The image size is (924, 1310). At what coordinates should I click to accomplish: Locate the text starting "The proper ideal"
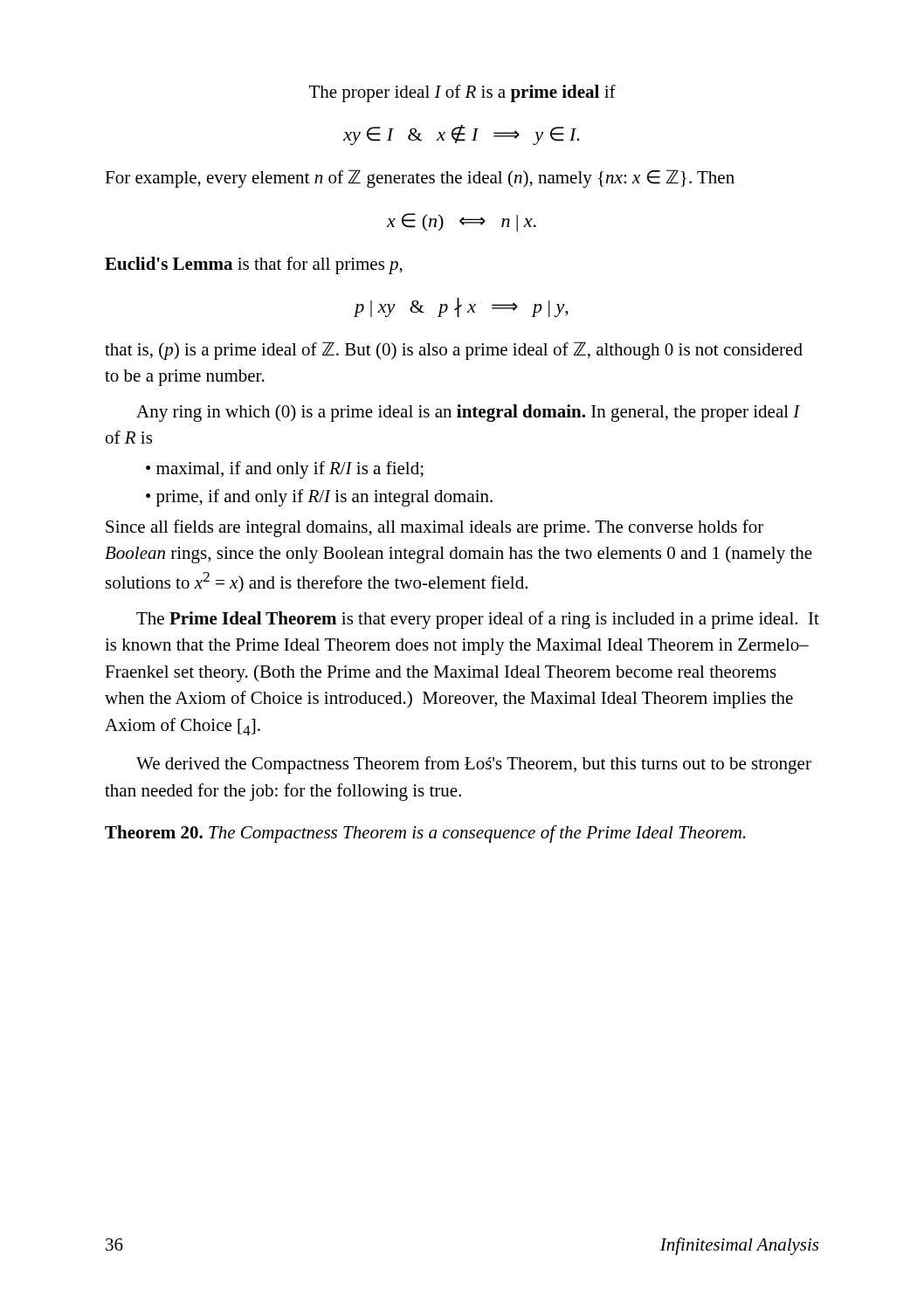(x=462, y=92)
